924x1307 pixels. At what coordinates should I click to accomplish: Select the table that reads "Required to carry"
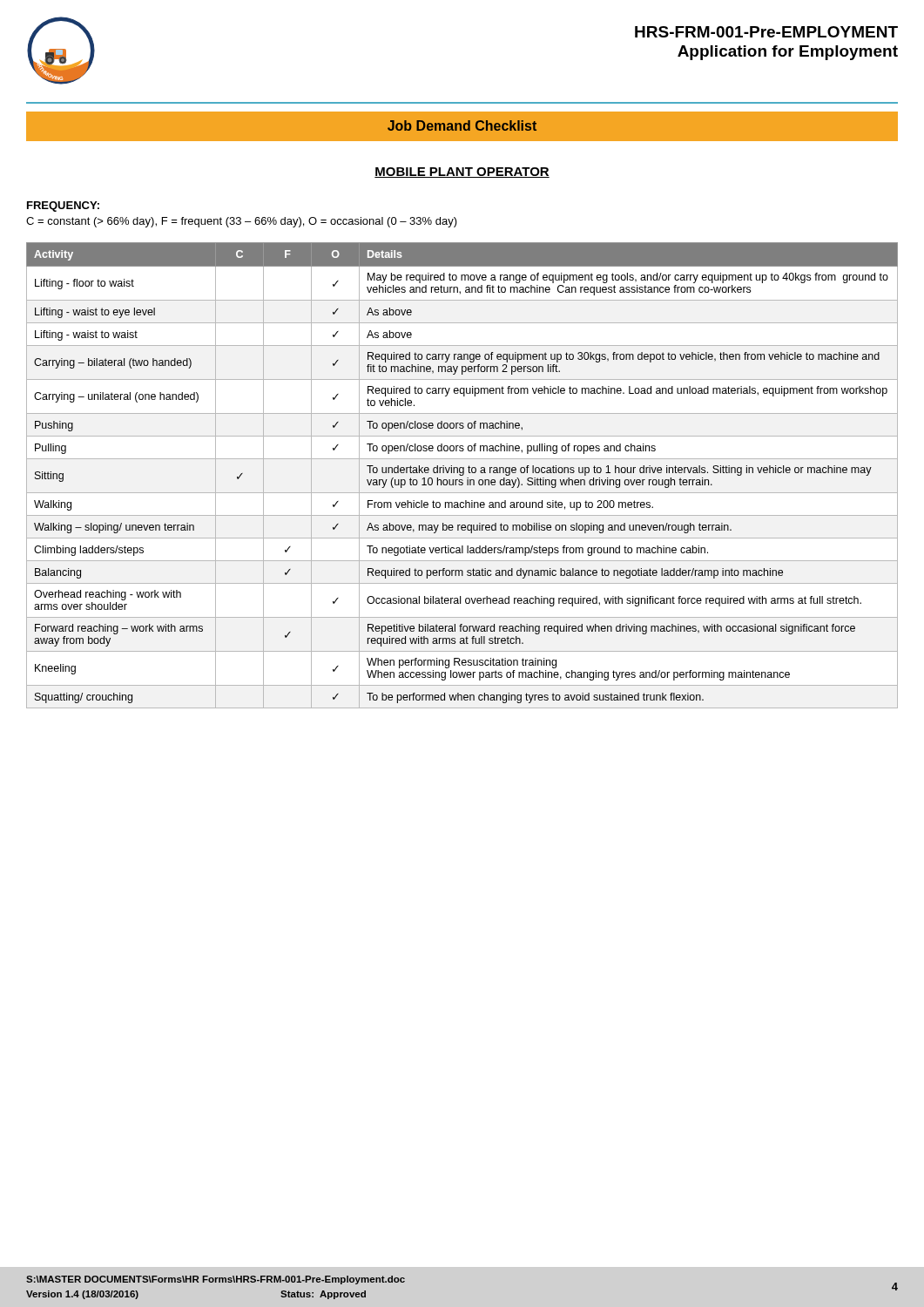462,475
